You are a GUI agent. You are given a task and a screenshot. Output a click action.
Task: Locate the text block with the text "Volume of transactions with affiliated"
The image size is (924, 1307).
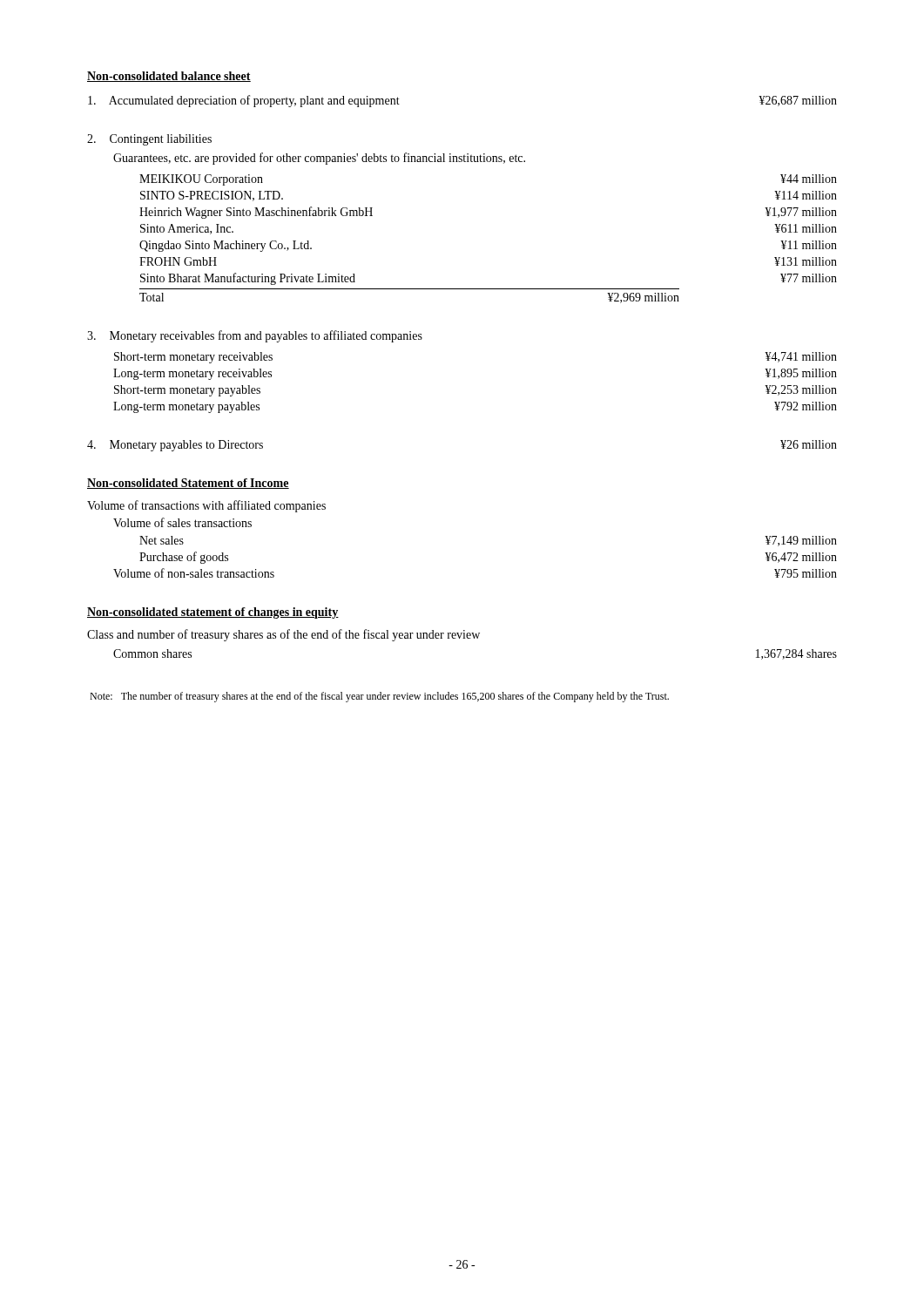point(207,506)
